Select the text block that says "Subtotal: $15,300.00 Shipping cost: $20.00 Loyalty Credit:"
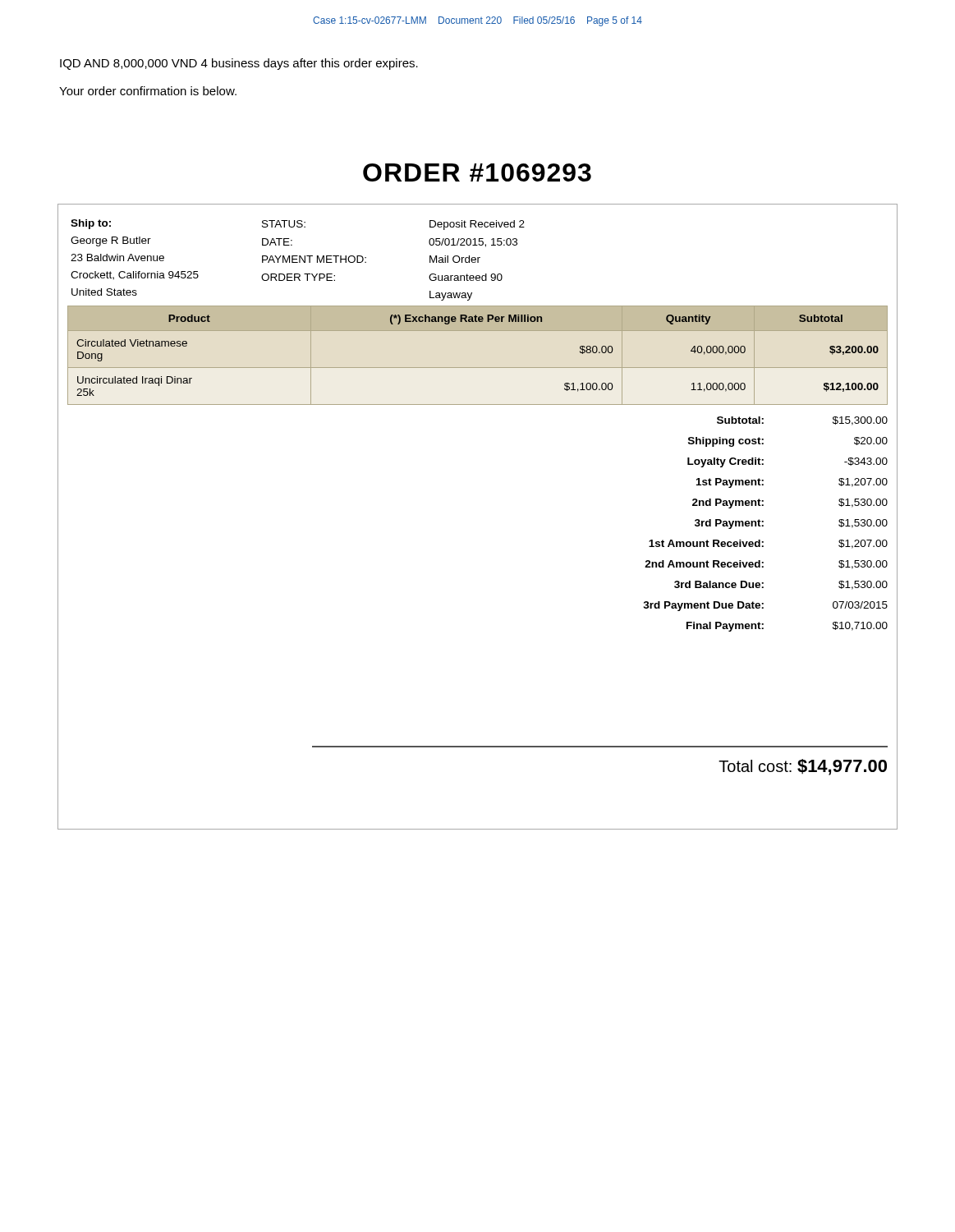Viewport: 955px width, 1232px height. point(765,524)
